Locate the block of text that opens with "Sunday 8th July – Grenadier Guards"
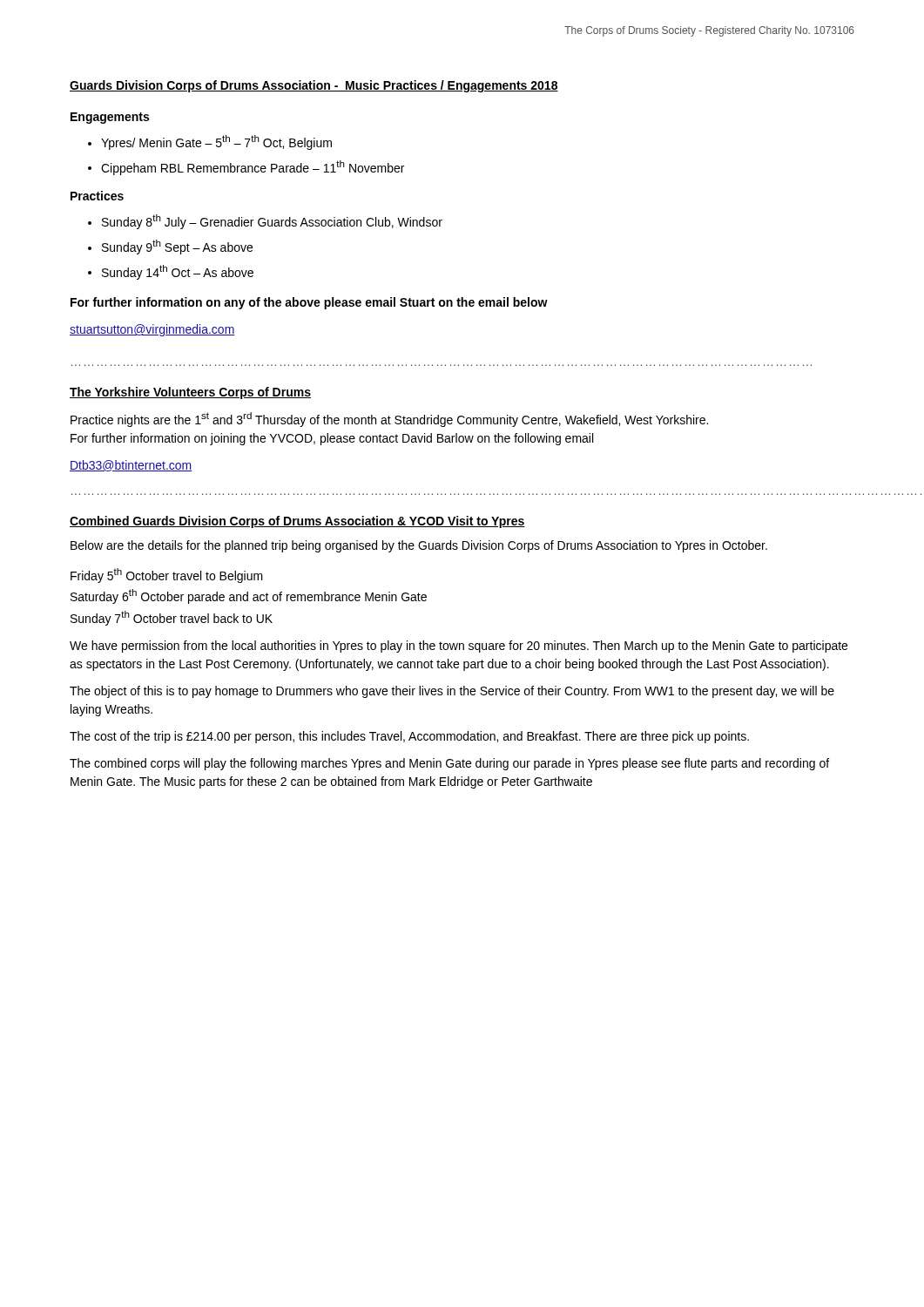 [272, 222]
